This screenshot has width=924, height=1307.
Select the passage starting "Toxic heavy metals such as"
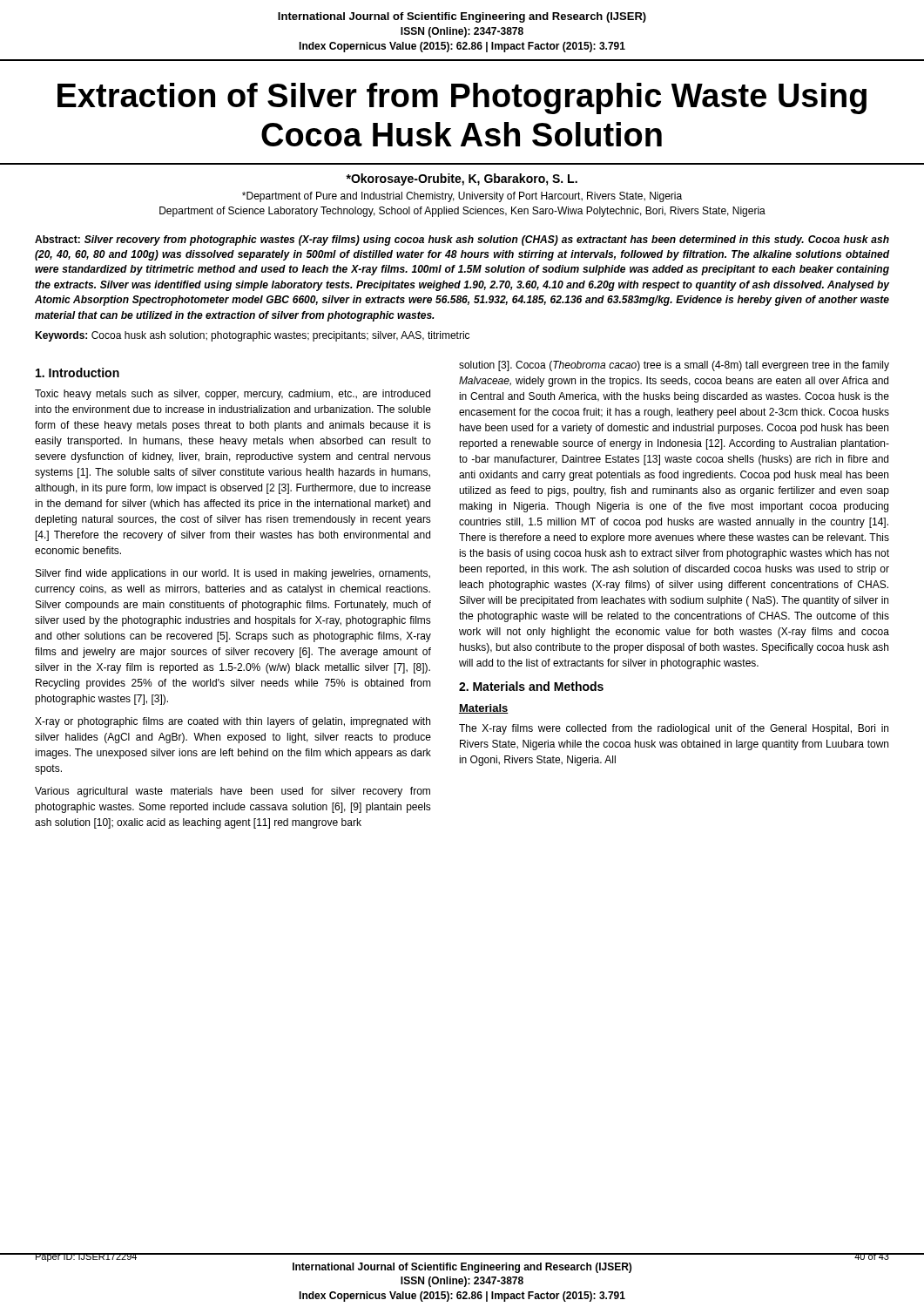233,473
